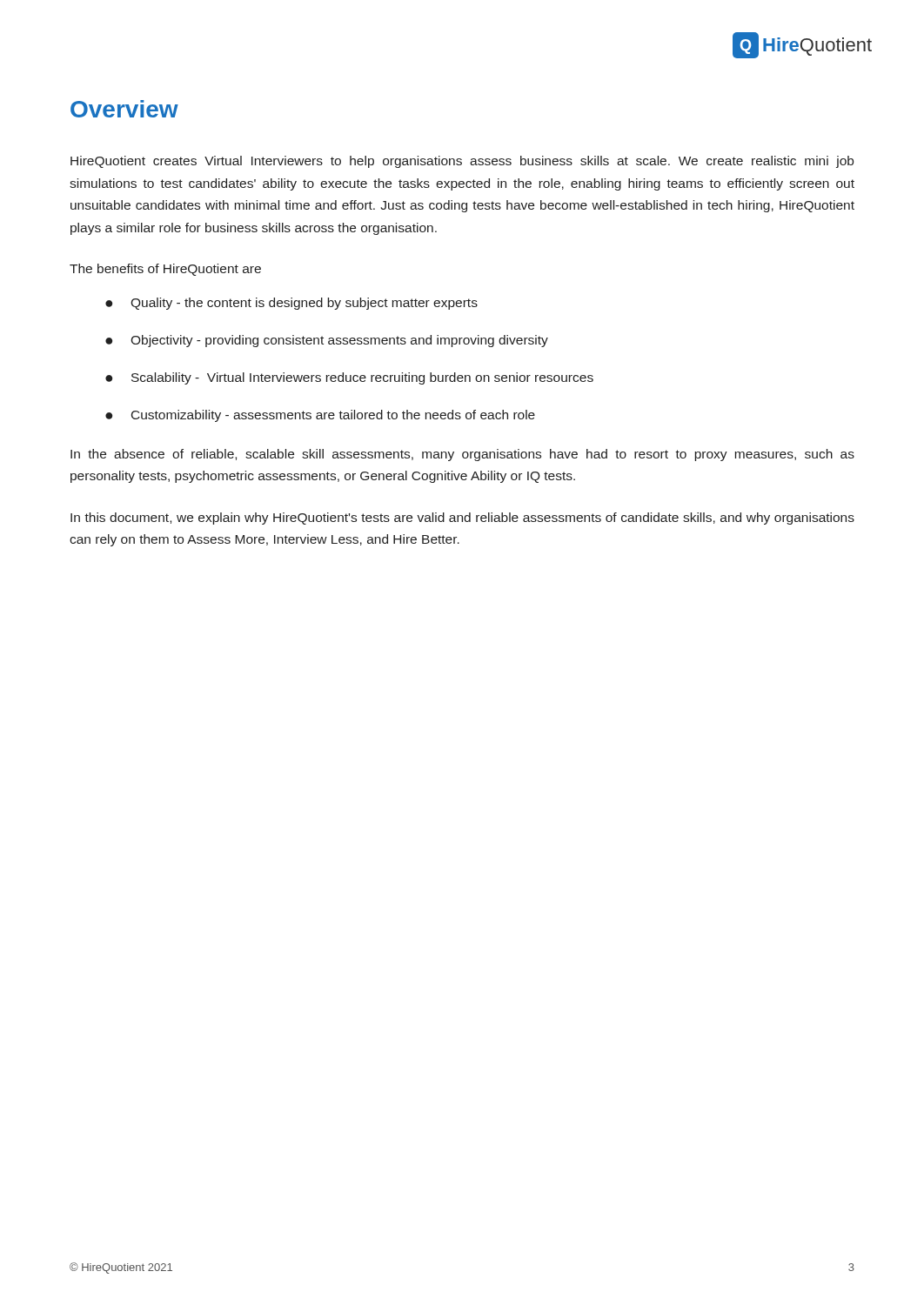Locate the block of text that opens with "In this document, we explain why"

[462, 528]
